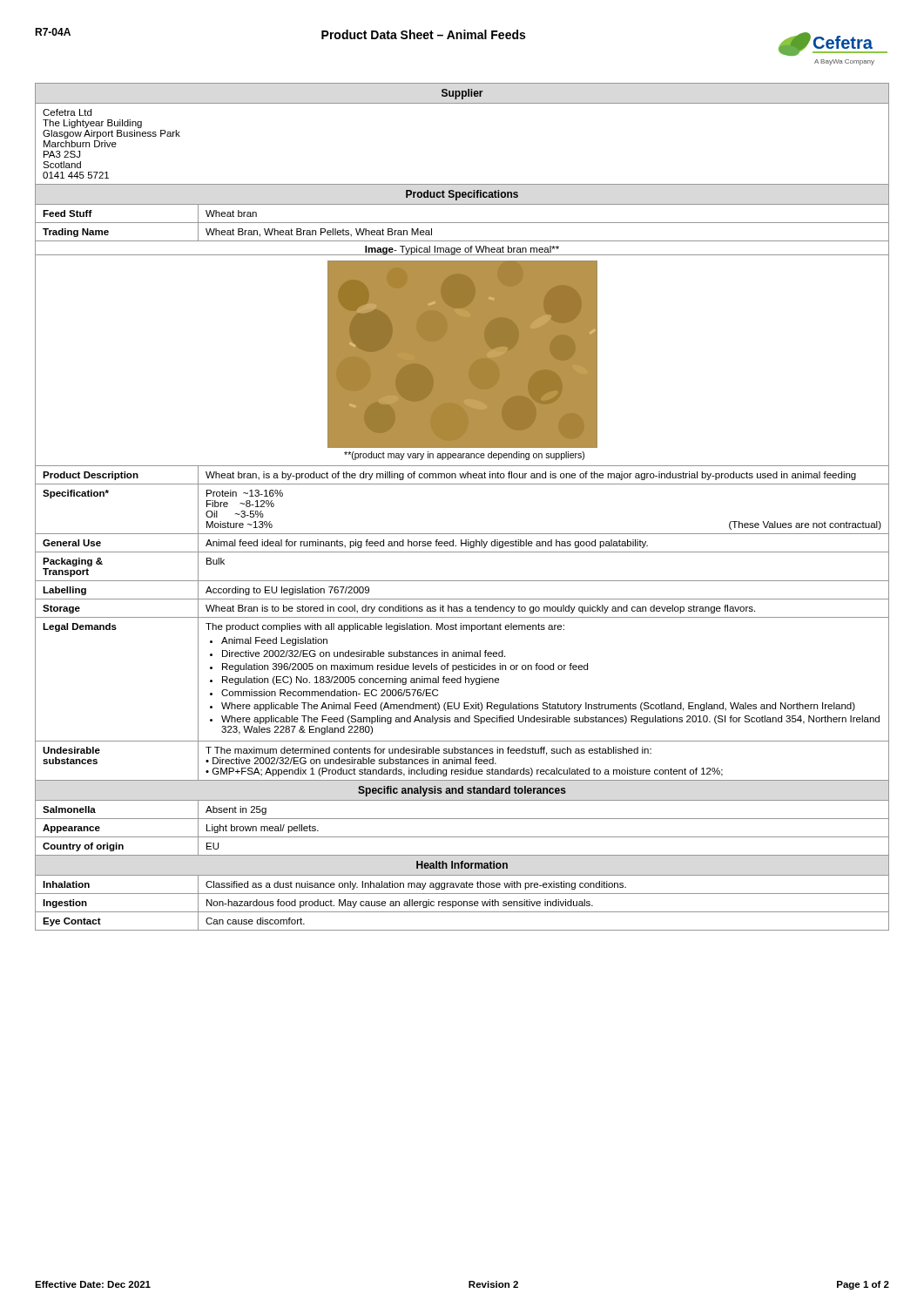The image size is (924, 1307).
Task: Find the block on this page that starts "Light brown meal/"
Action: (x=262, y=828)
